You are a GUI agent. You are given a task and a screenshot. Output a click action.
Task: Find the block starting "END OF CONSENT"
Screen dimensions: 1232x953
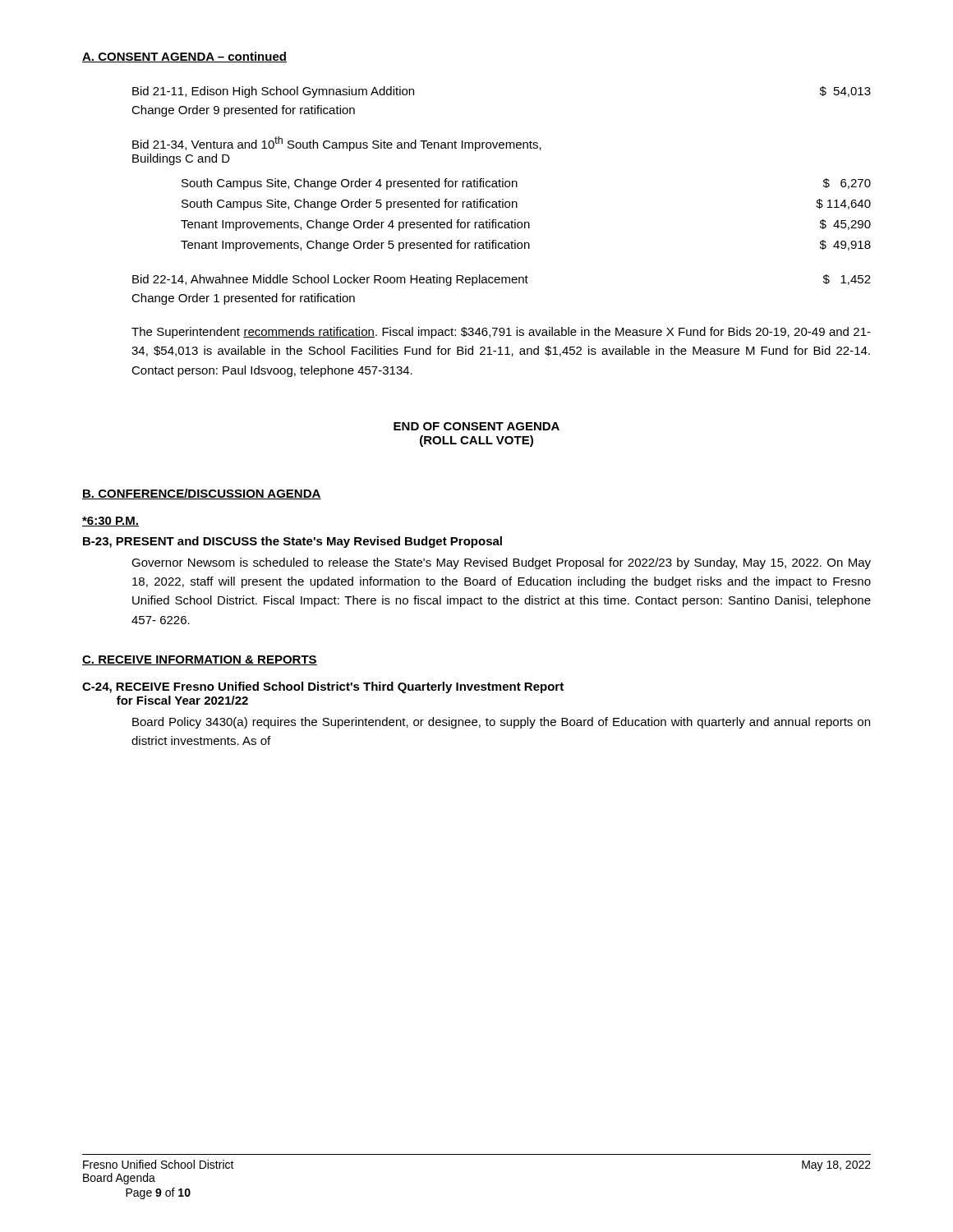(x=476, y=433)
